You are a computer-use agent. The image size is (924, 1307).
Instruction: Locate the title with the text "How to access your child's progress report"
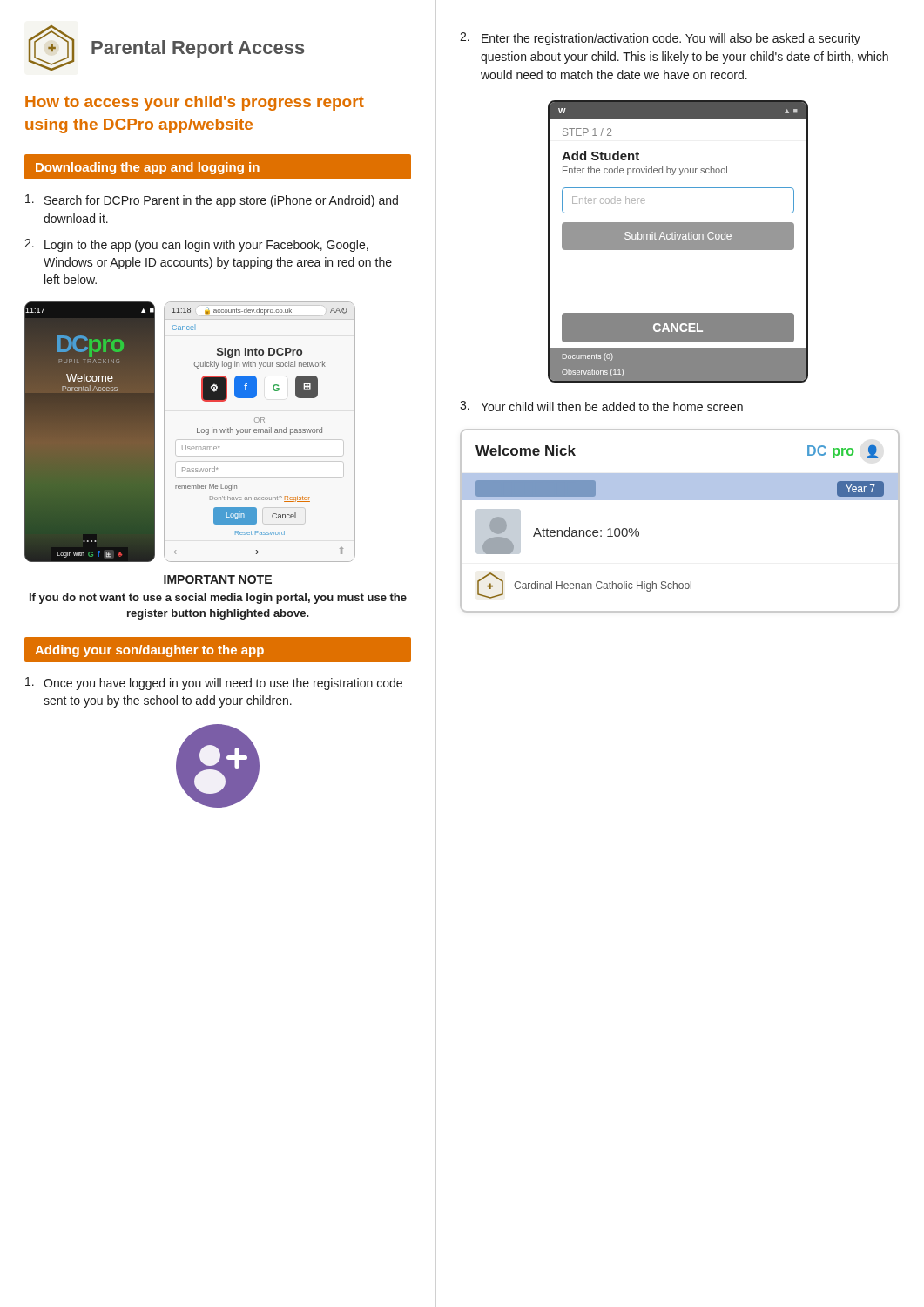(194, 113)
